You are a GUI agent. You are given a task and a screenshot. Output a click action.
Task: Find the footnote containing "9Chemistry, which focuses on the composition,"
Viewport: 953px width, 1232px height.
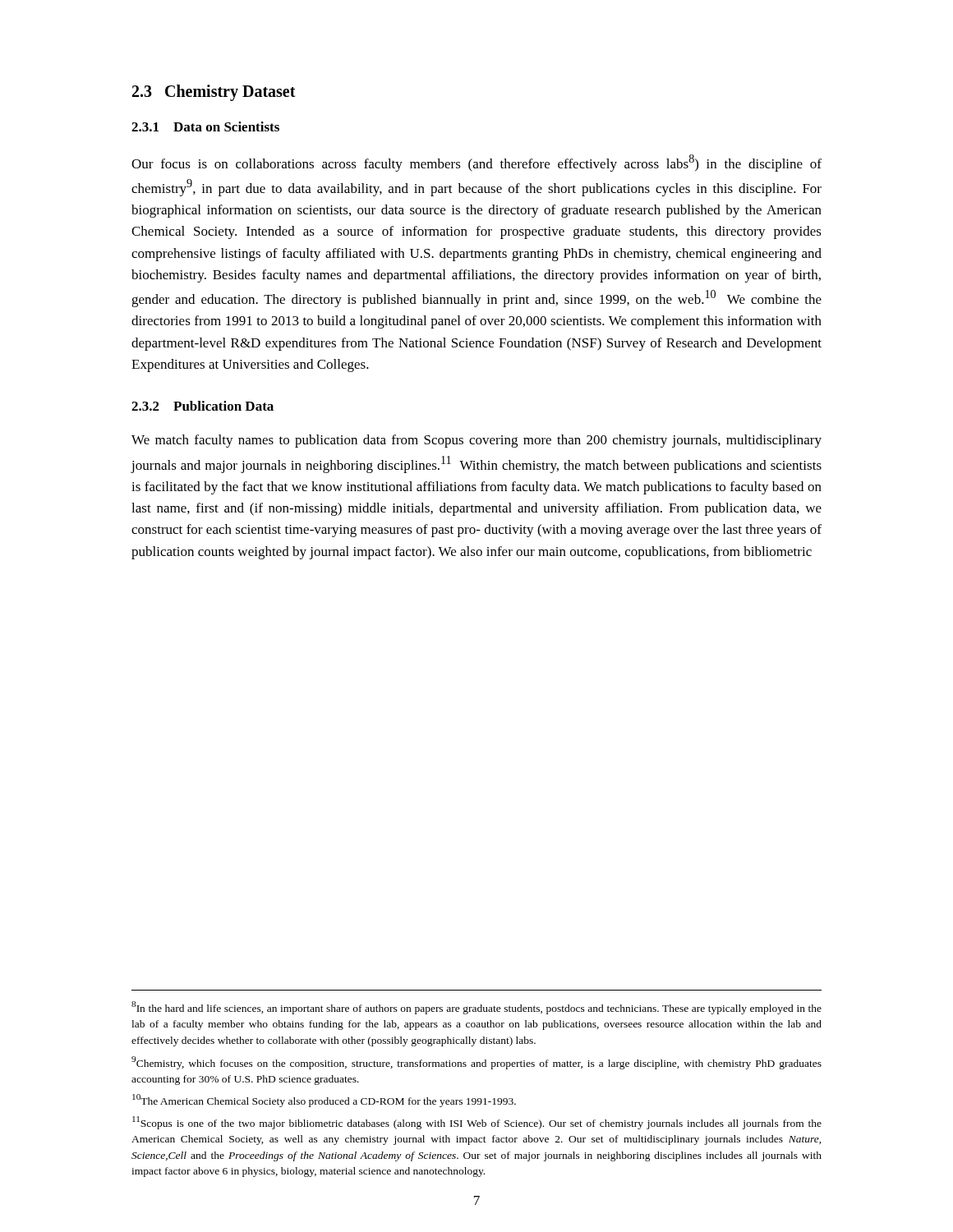[476, 1069]
